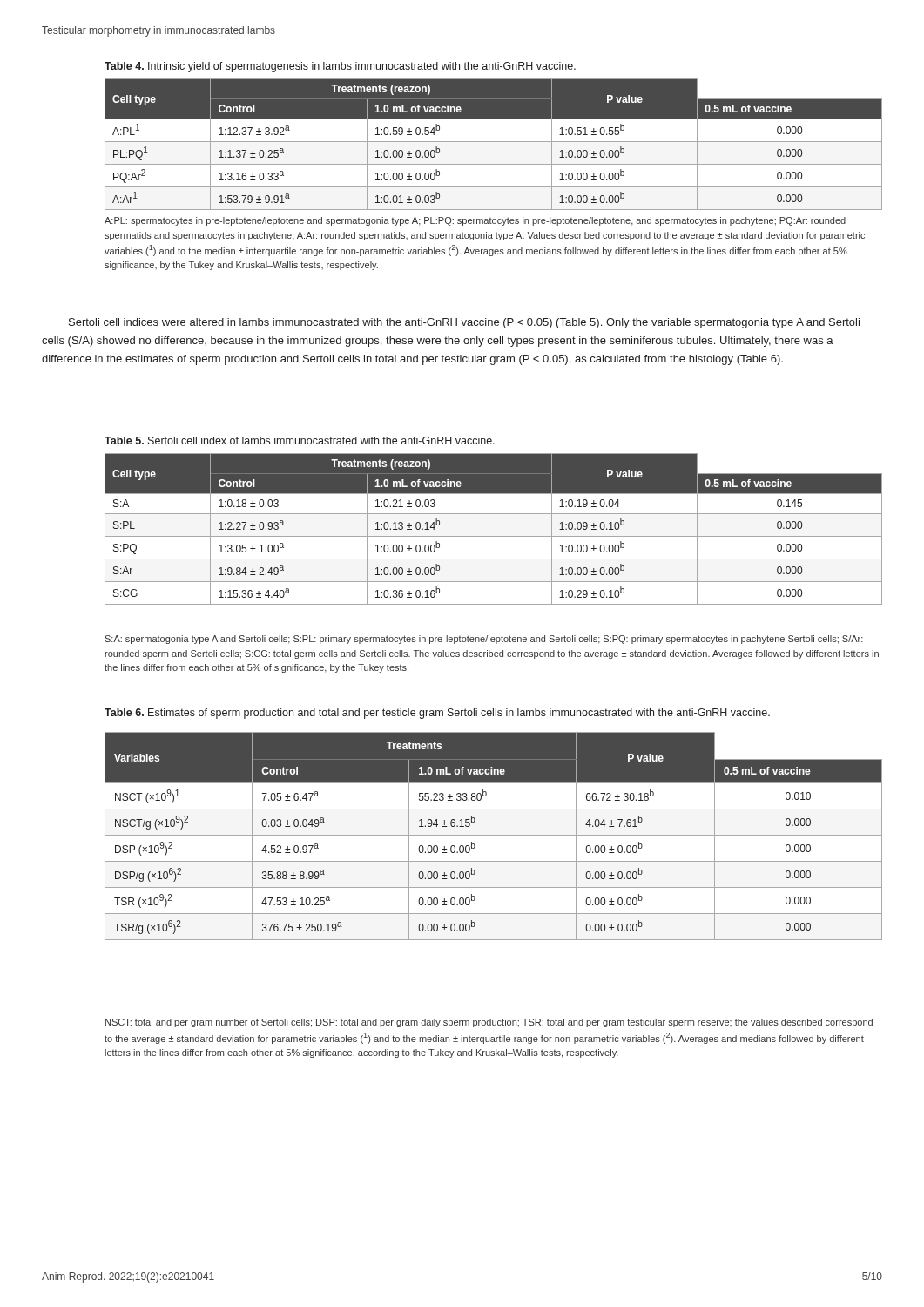The width and height of the screenshot is (924, 1307).
Task: Where is the caption that starts "Table 6. Estimates of sperm production"?
Action: point(437,713)
